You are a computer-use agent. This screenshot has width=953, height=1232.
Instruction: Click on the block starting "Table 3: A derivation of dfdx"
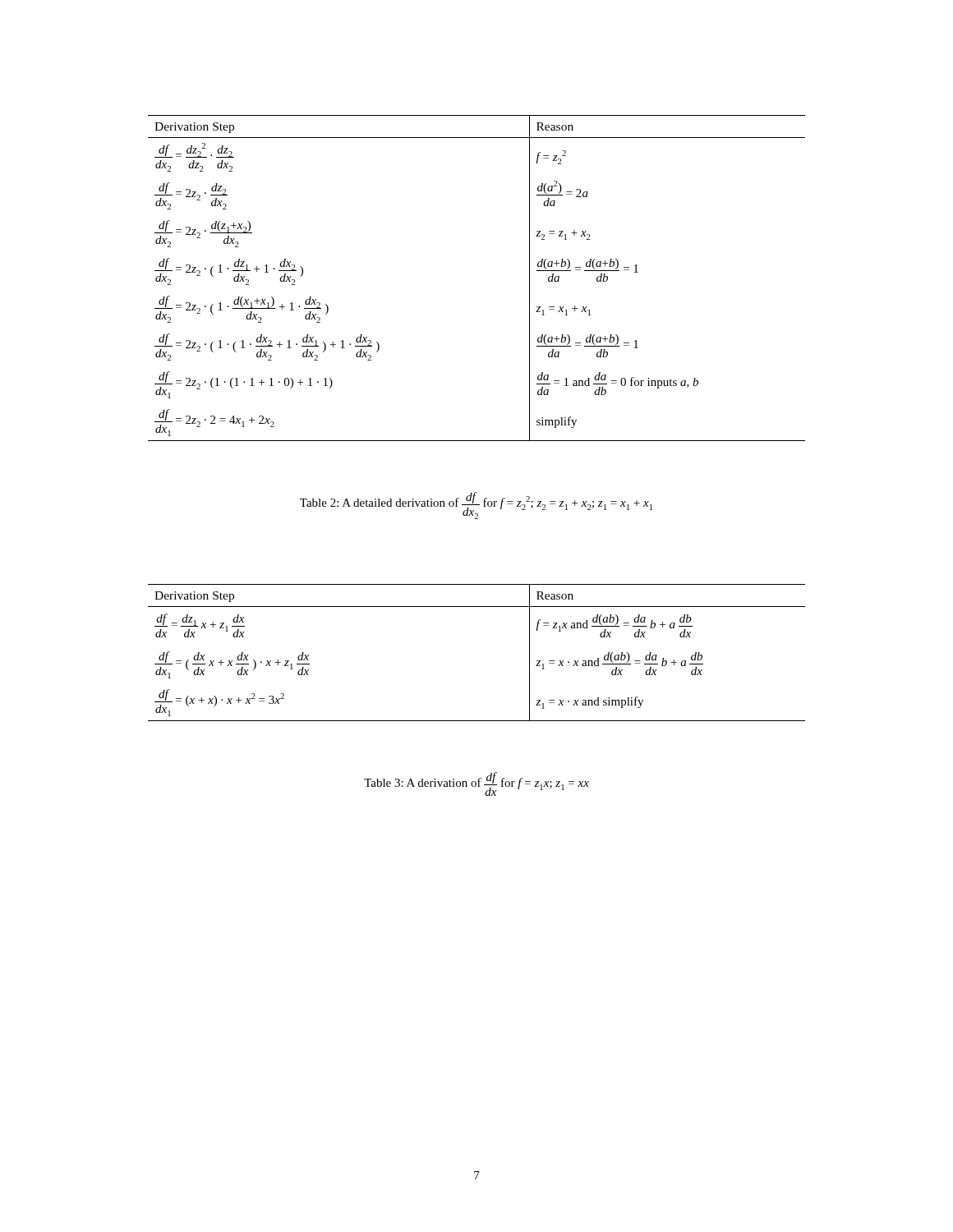click(x=476, y=784)
